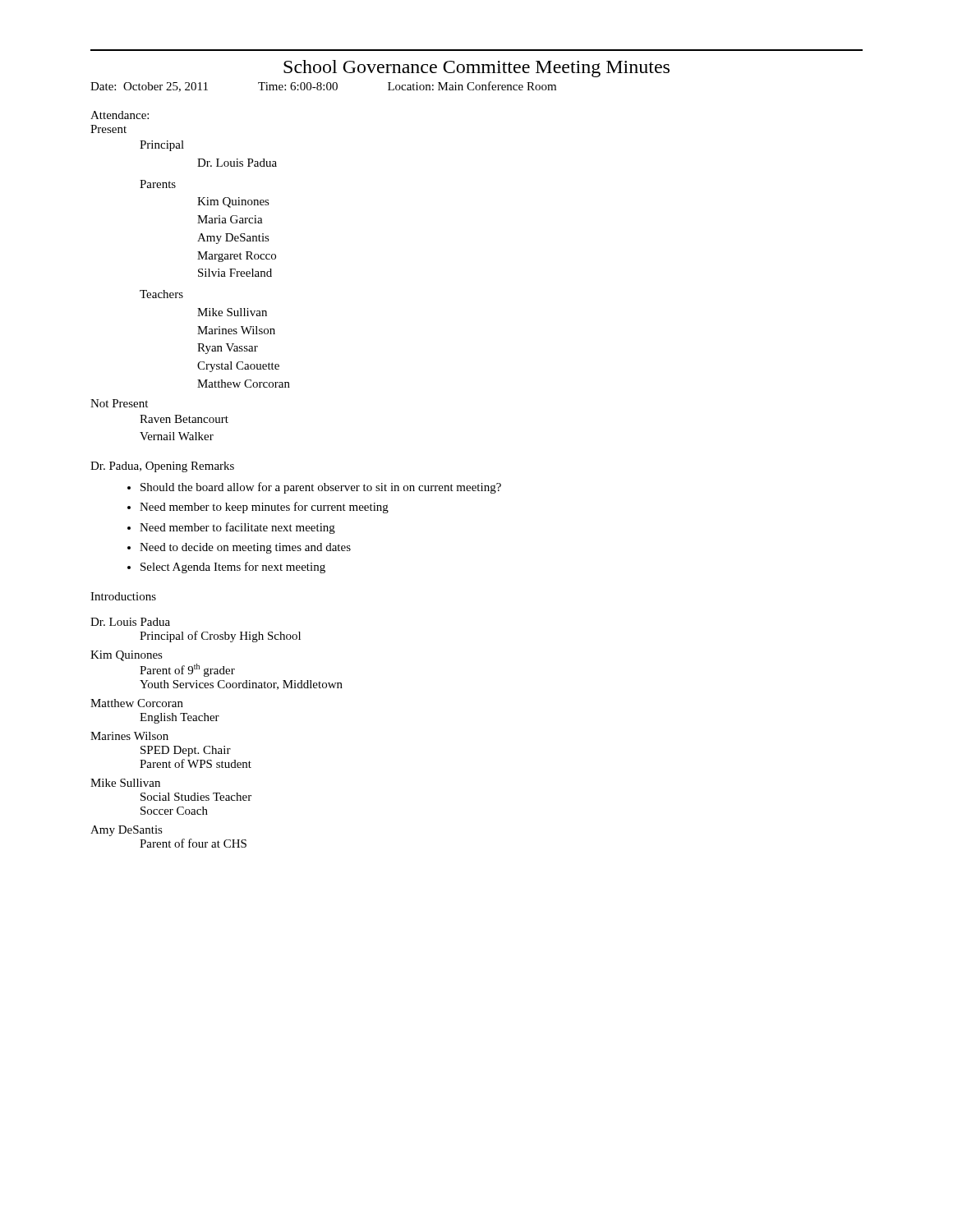Locate the list item that reads "Need member to facilitate next meeting"
This screenshot has height=1232, width=953.
[x=237, y=527]
